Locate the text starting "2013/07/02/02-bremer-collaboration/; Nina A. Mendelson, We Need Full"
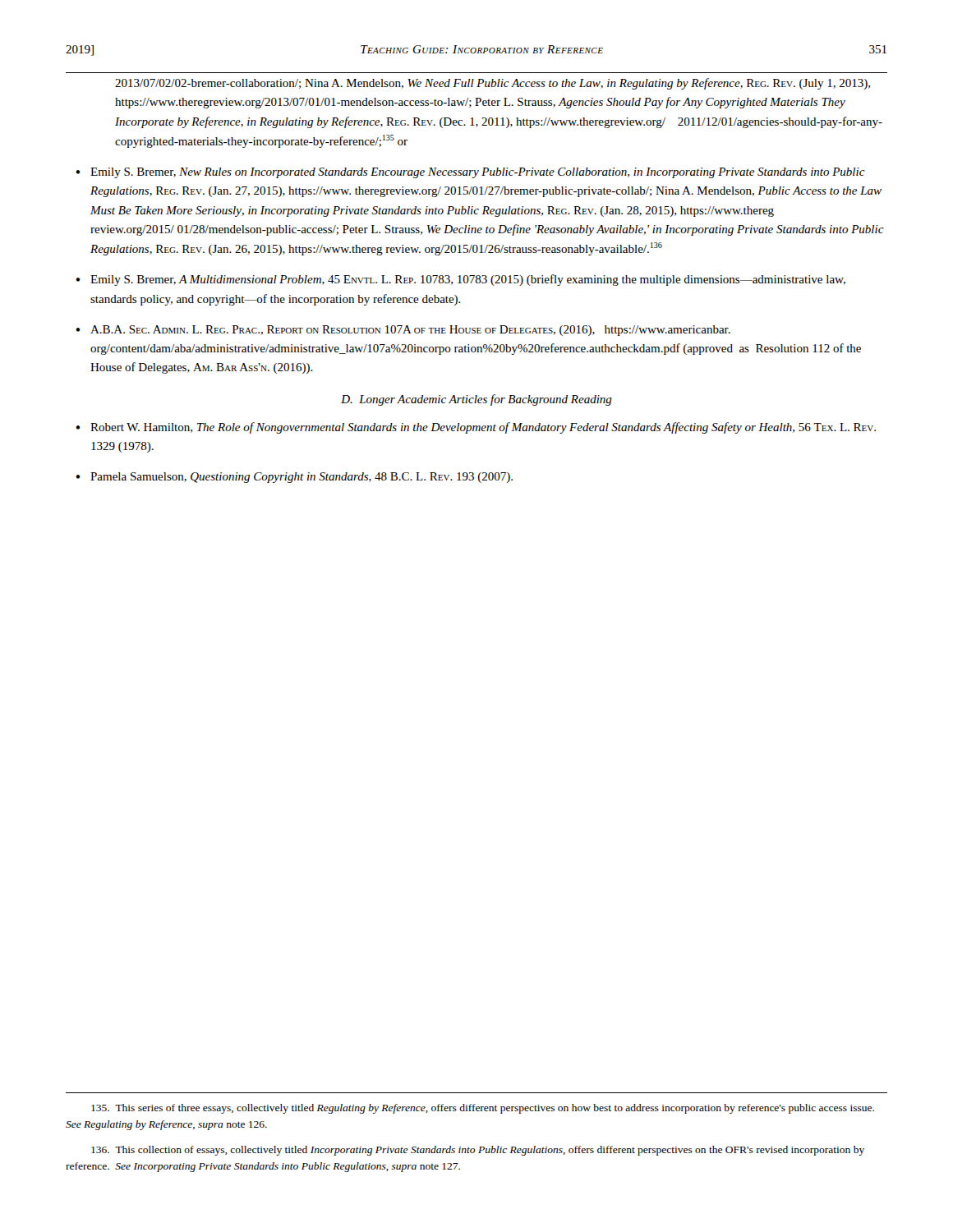Image resolution: width=953 pixels, height=1232 pixels. coord(499,112)
